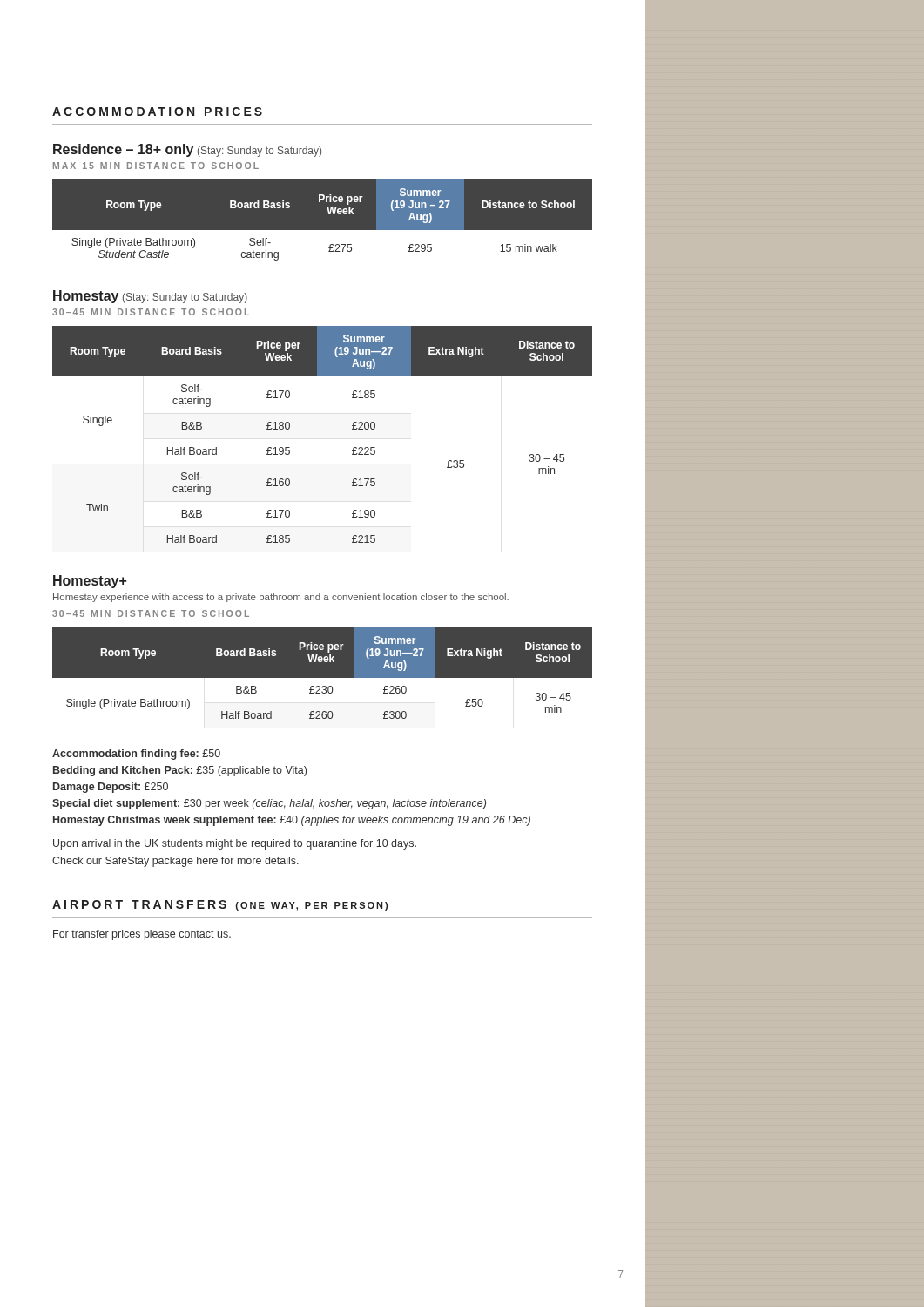Select the section header containing "ACCOMMODATION PRICES"
Screen dimensions: 1307x924
159,112
